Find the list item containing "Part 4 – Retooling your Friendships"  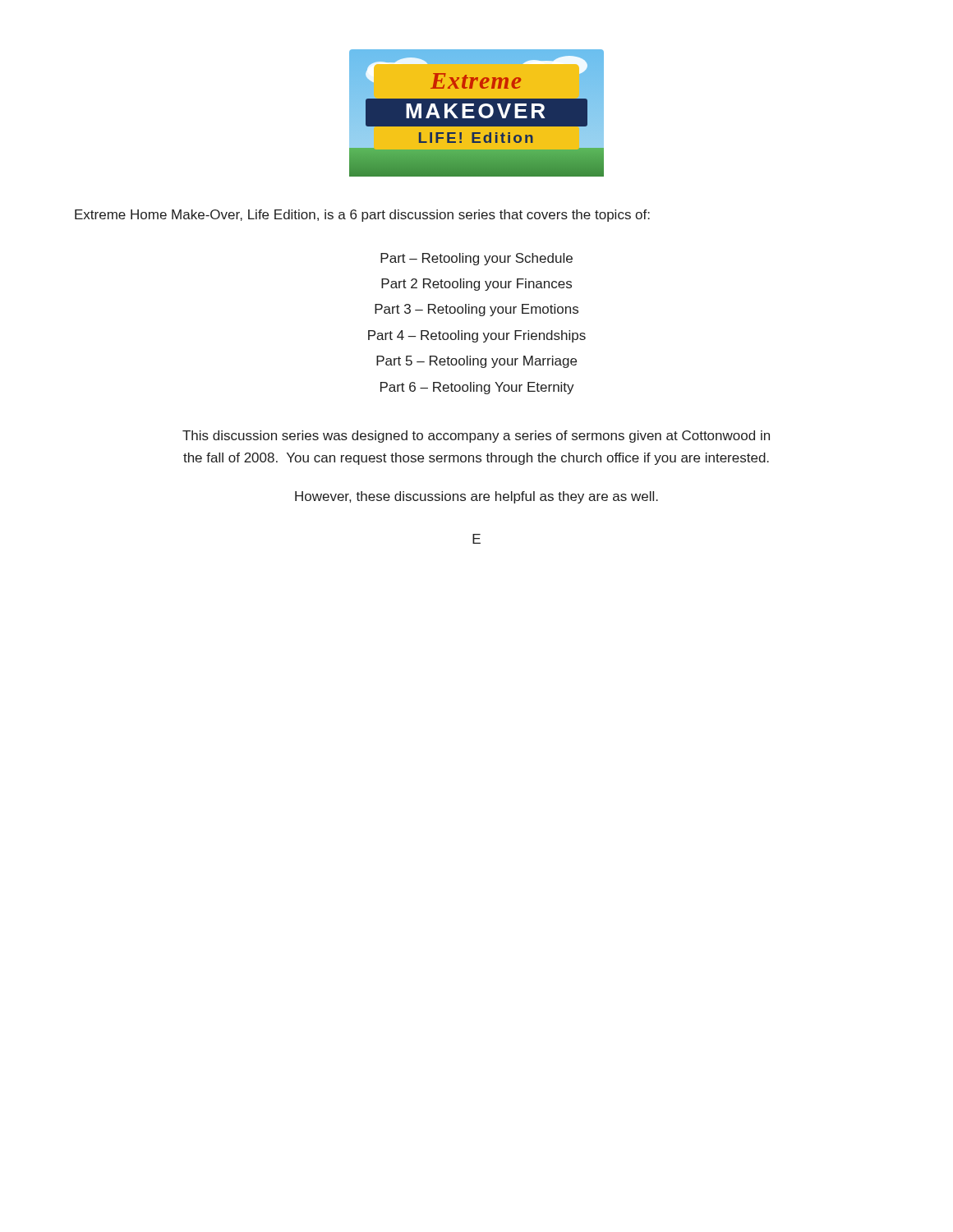pyautogui.click(x=476, y=335)
